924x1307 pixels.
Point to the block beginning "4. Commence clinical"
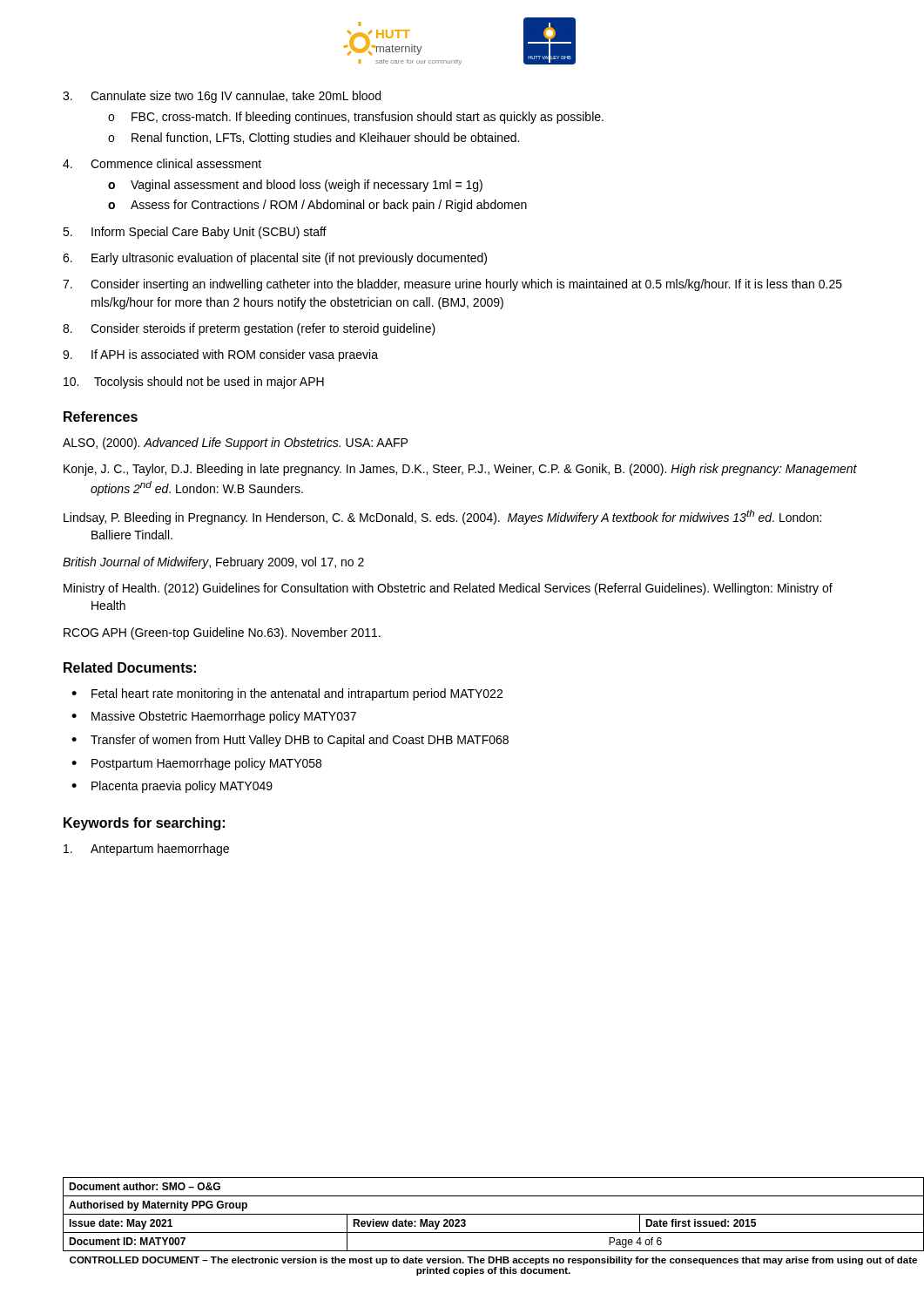462,185
